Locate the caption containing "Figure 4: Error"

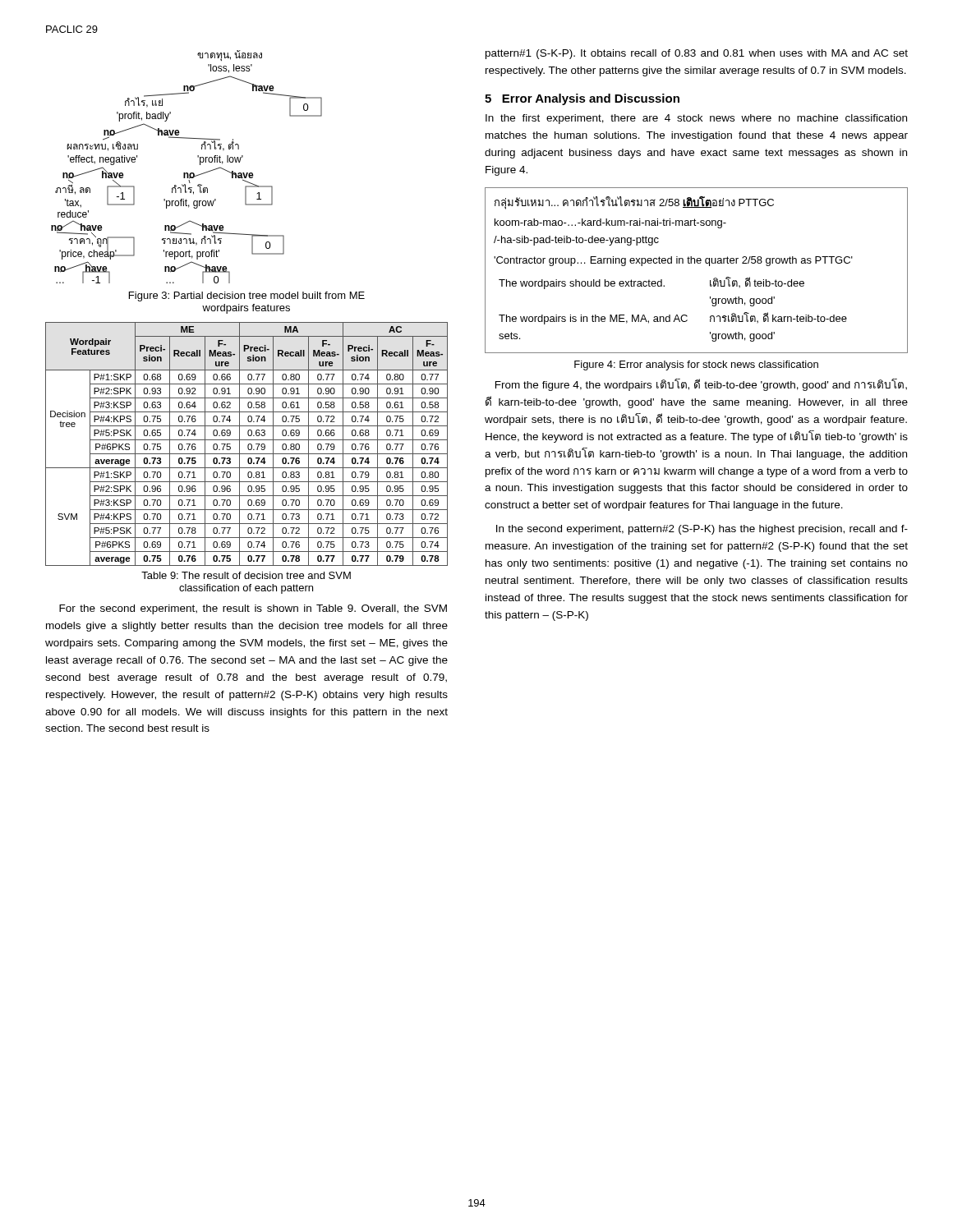(x=696, y=364)
